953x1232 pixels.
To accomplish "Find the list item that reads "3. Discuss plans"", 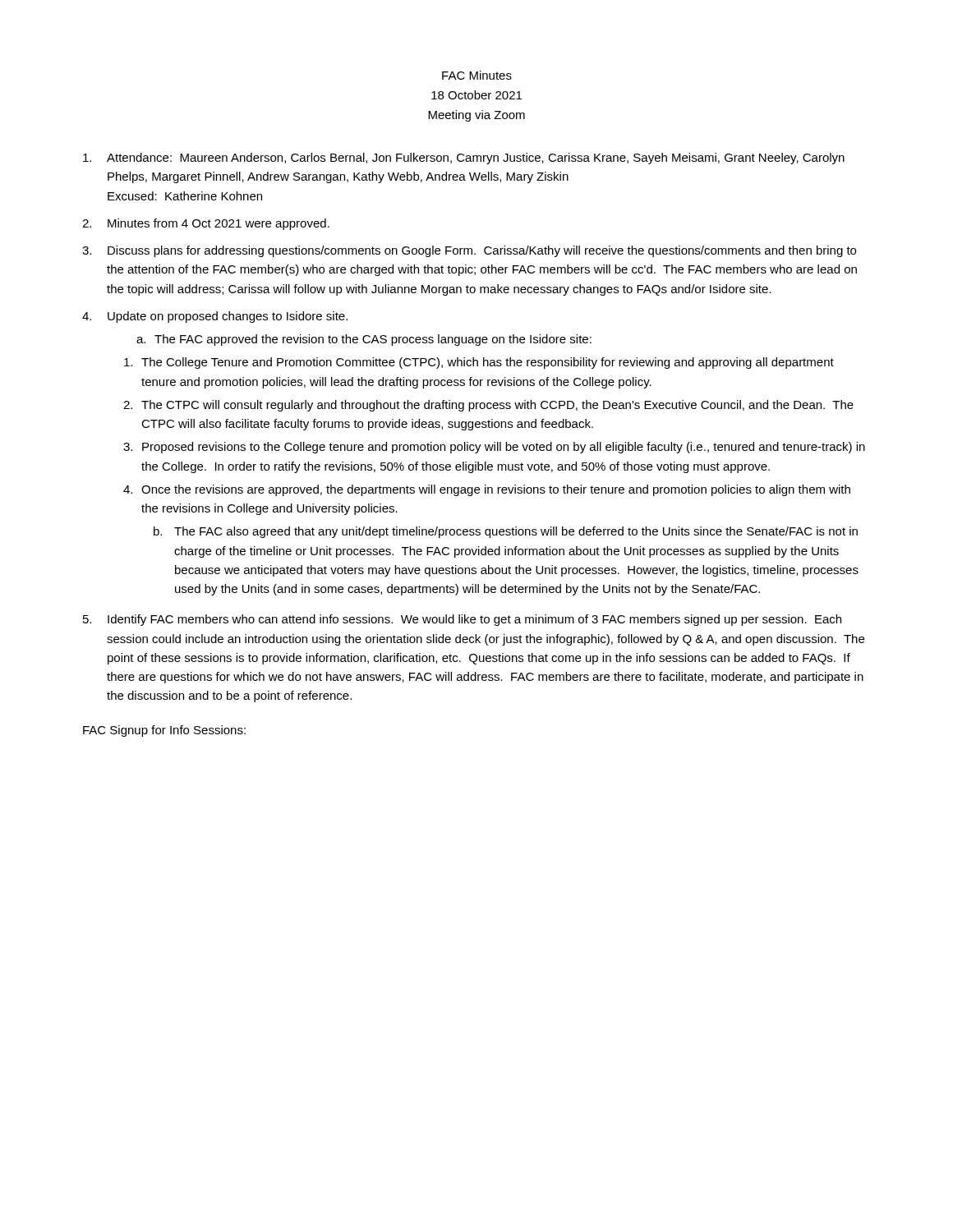I will (x=476, y=269).
